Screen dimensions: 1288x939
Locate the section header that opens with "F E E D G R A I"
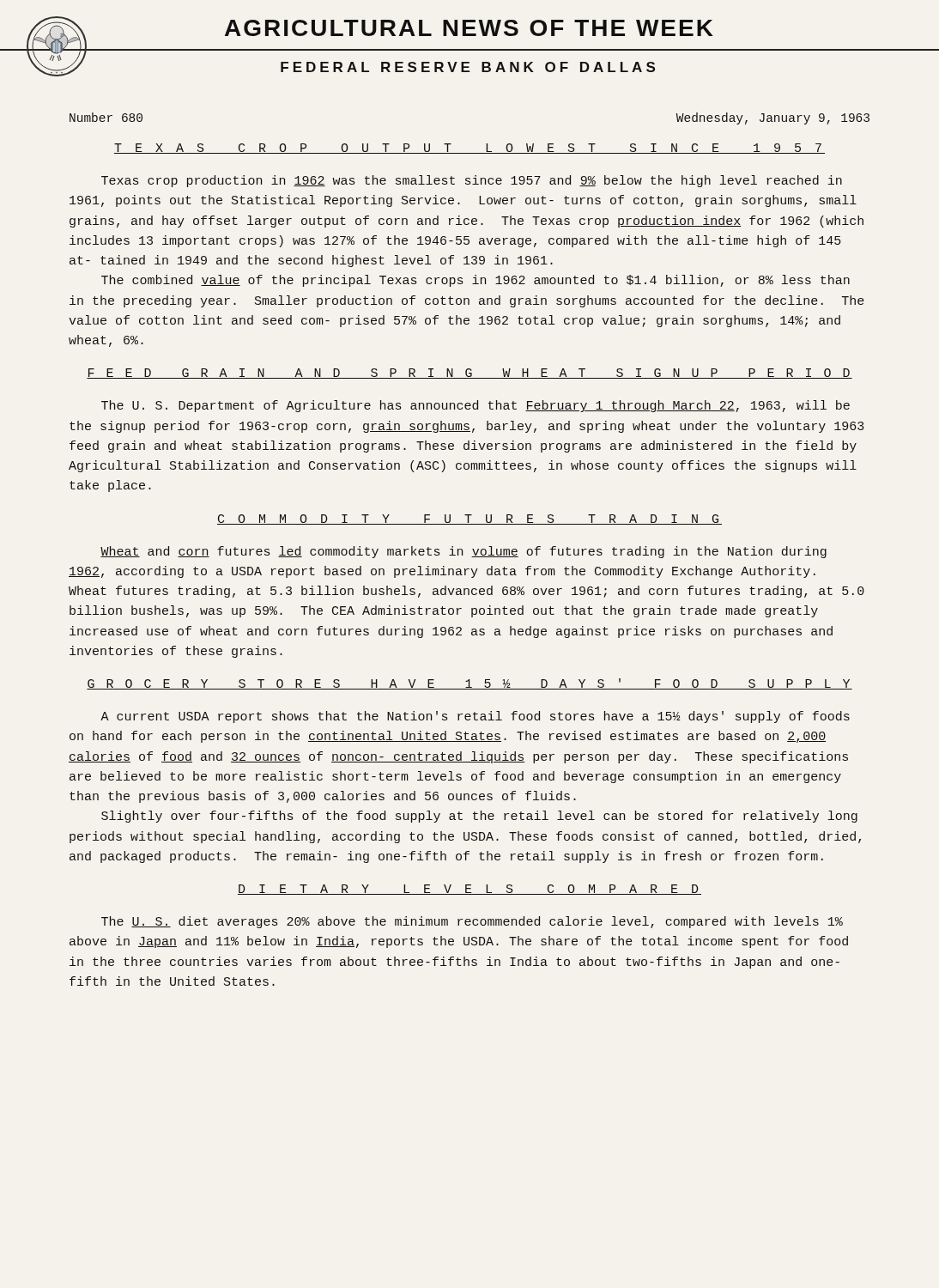coord(470,374)
